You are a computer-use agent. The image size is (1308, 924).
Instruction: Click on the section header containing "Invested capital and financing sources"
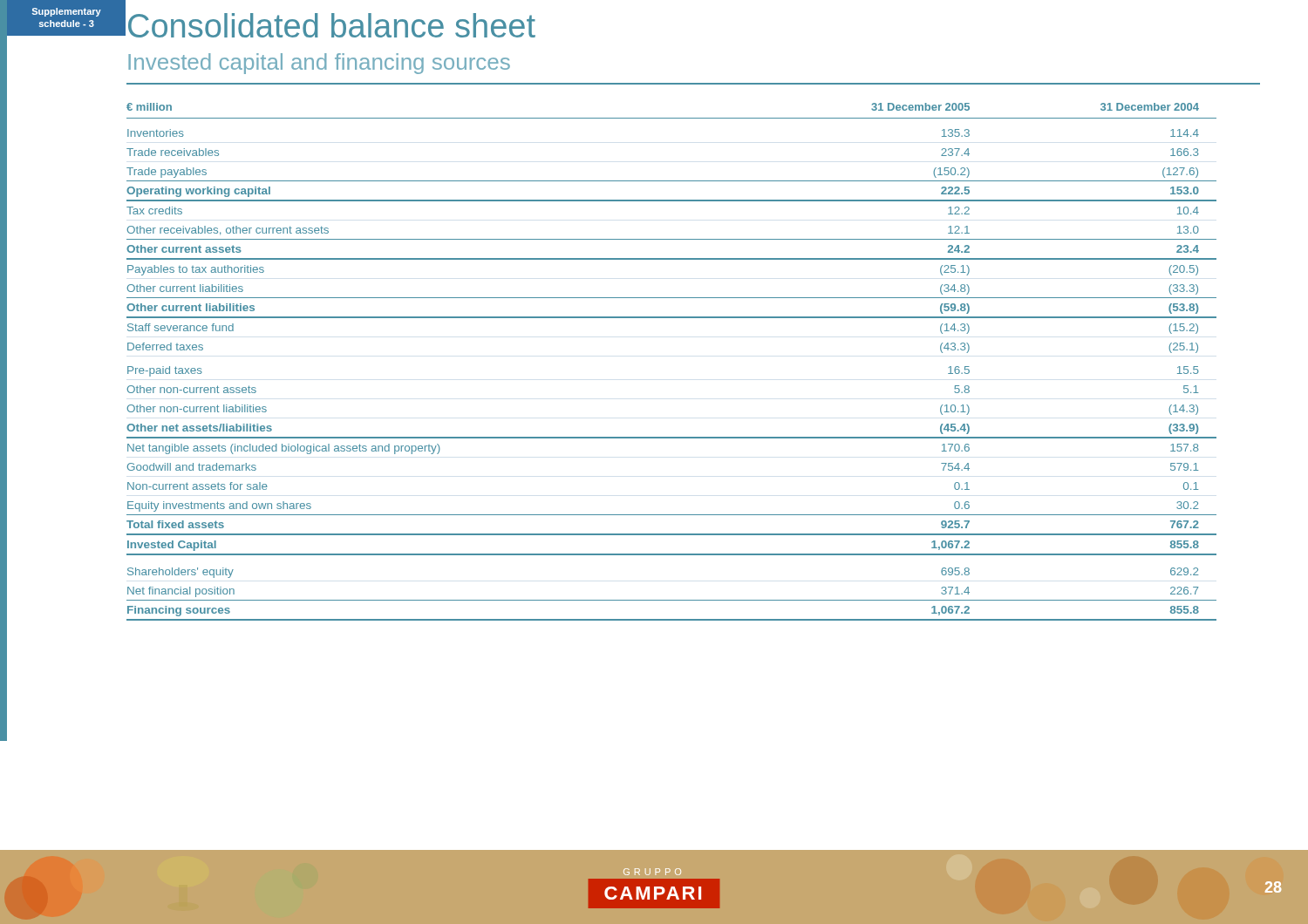(x=319, y=64)
